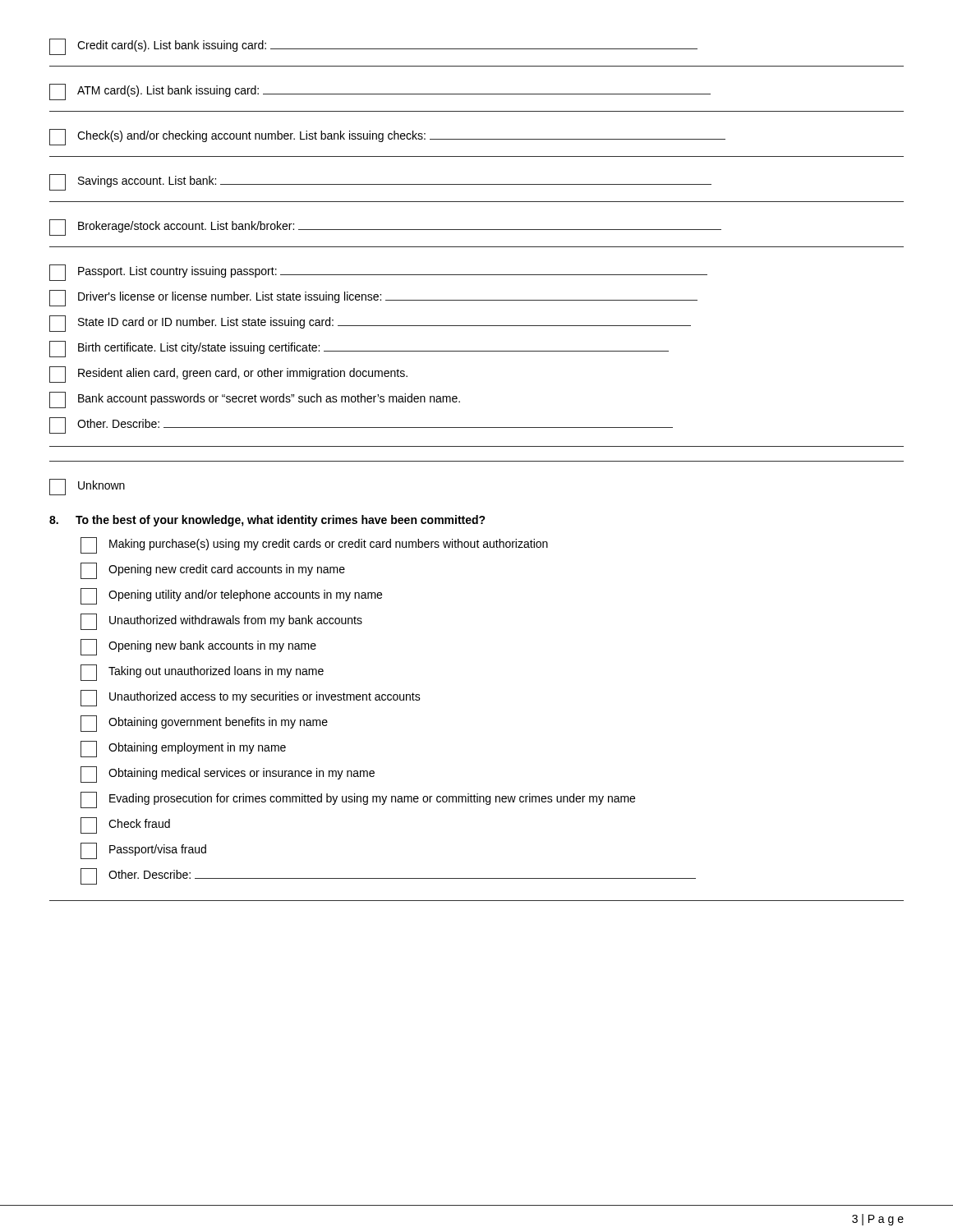Point to "Unauthorized access to my securities or investment accounts"
This screenshot has width=953, height=1232.
[x=251, y=698]
